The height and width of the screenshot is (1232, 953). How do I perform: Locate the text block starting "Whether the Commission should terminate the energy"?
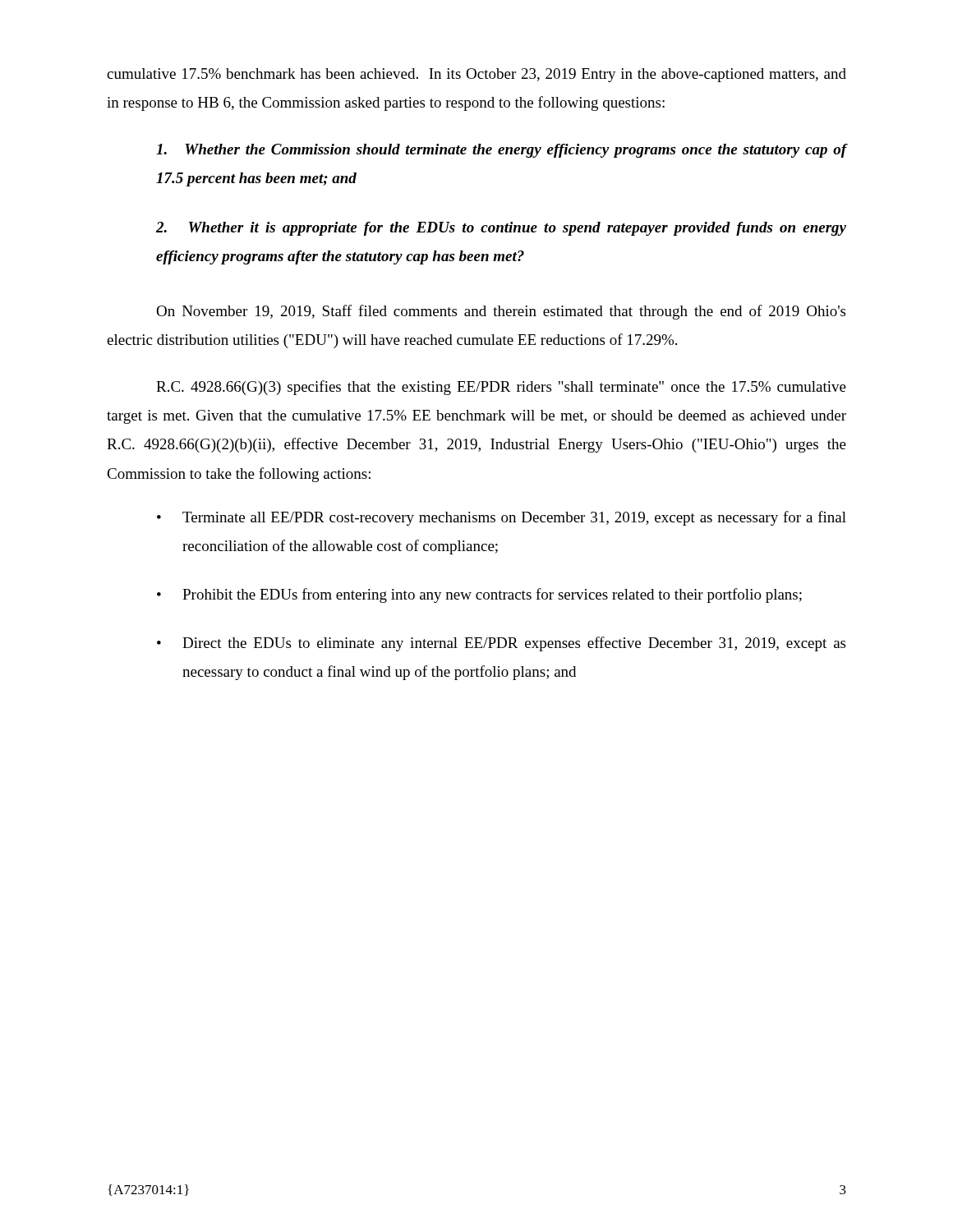pos(501,164)
